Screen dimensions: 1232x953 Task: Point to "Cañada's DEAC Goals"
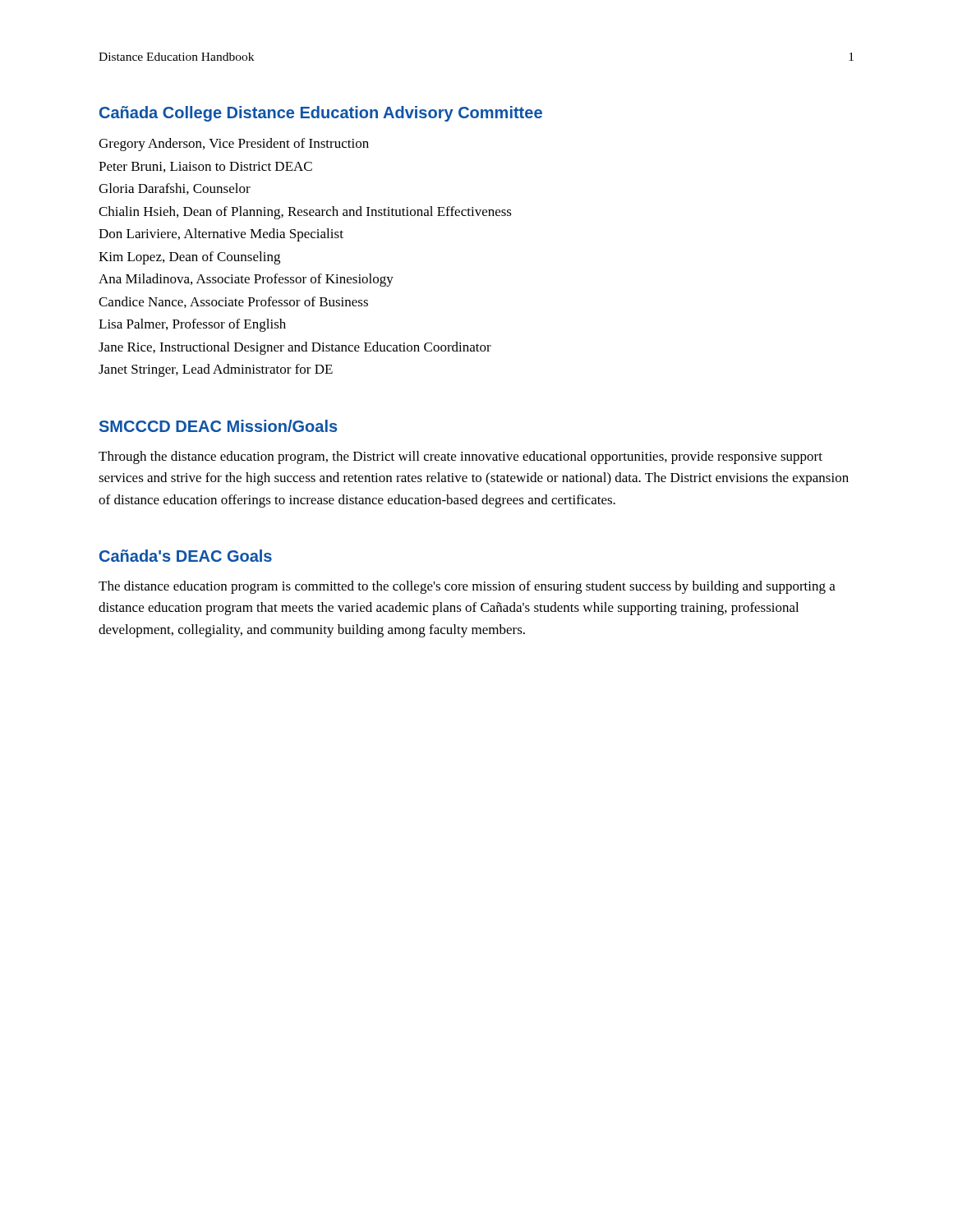[x=185, y=556]
